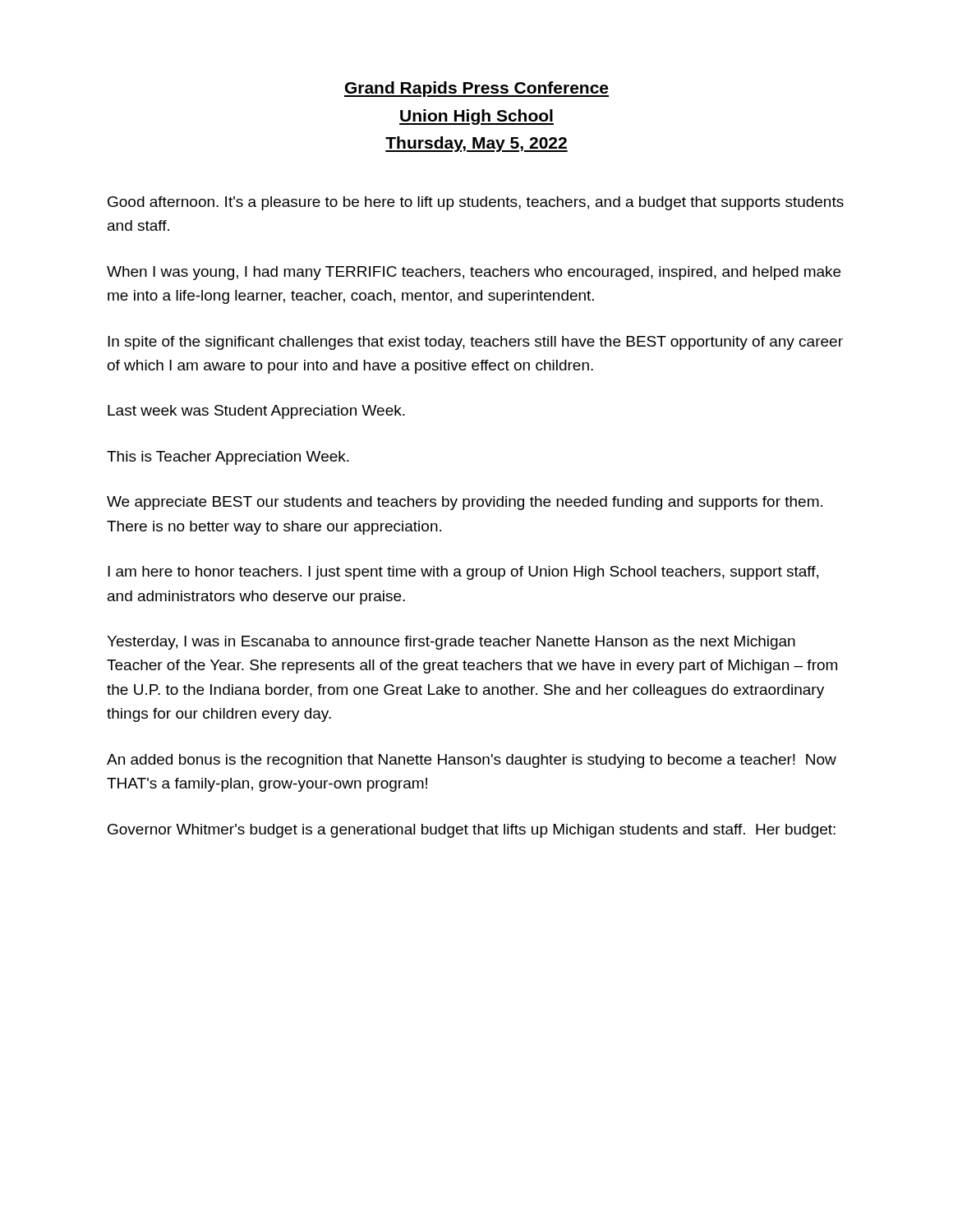Find the element starting "When I was young, I had many TERRIFIC"
The height and width of the screenshot is (1232, 953).
[474, 283]
